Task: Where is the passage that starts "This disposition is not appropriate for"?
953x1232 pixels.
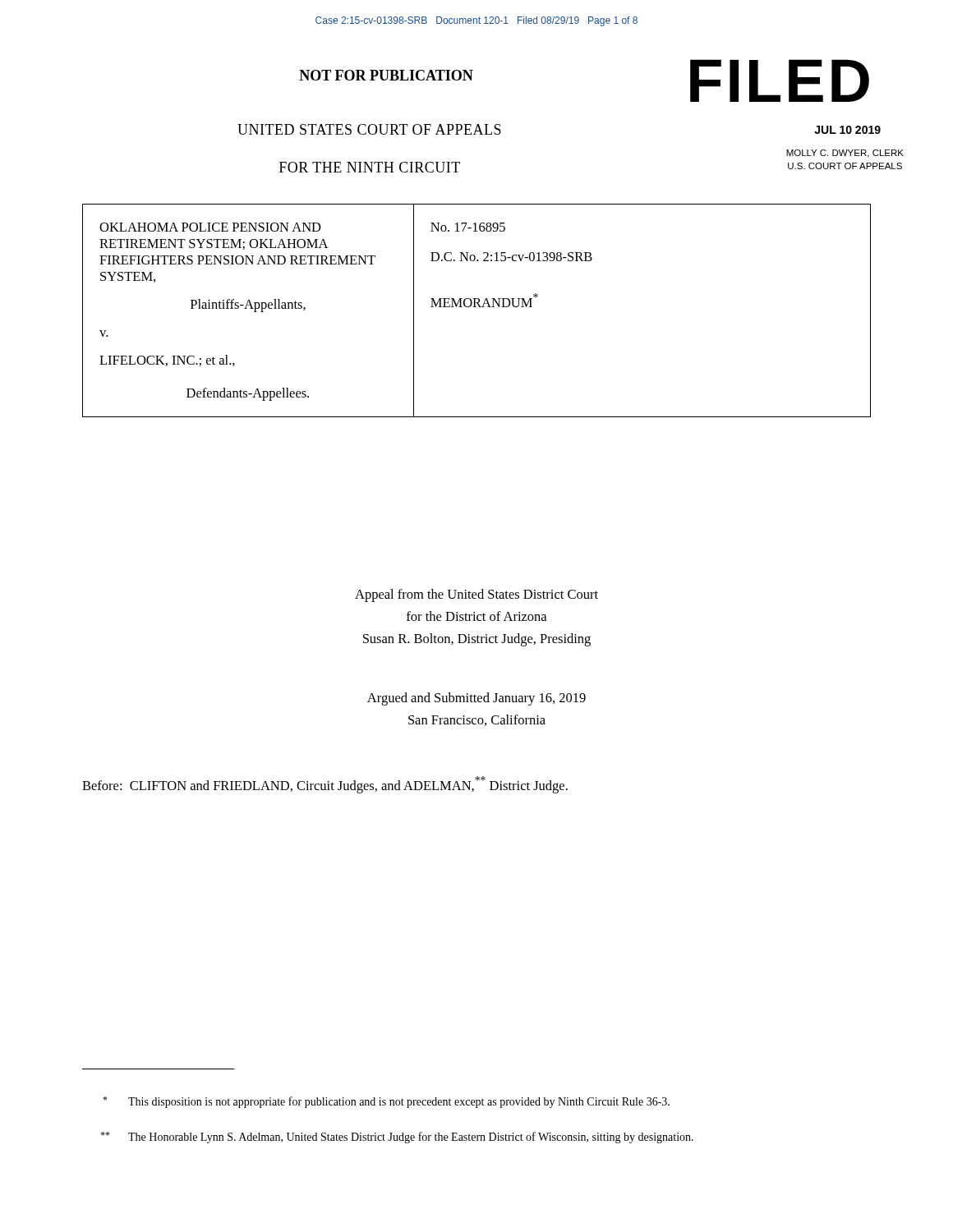Action: click(x=386, y=1102)
